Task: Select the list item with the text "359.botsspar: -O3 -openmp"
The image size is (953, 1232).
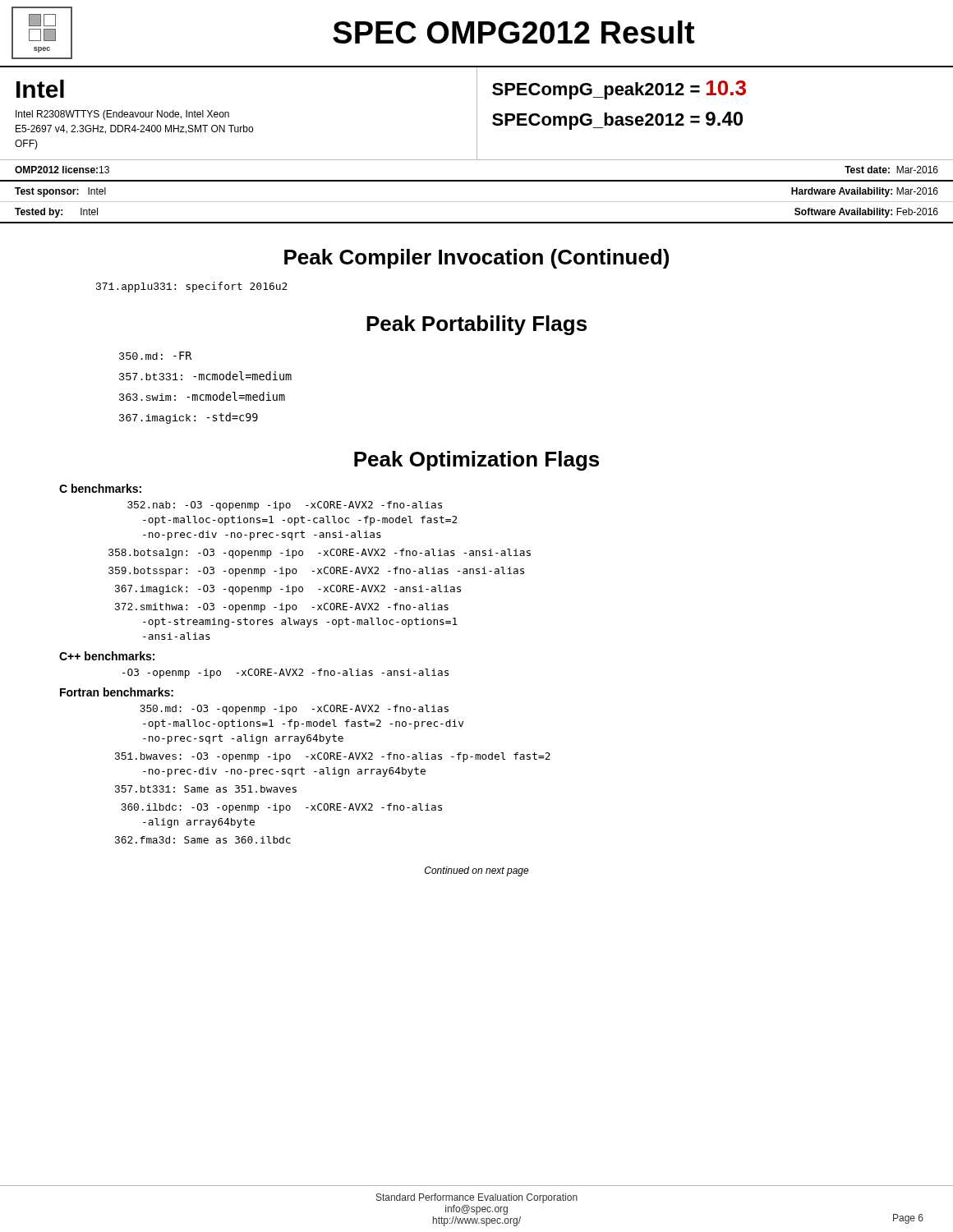Action: pos(310,571)
